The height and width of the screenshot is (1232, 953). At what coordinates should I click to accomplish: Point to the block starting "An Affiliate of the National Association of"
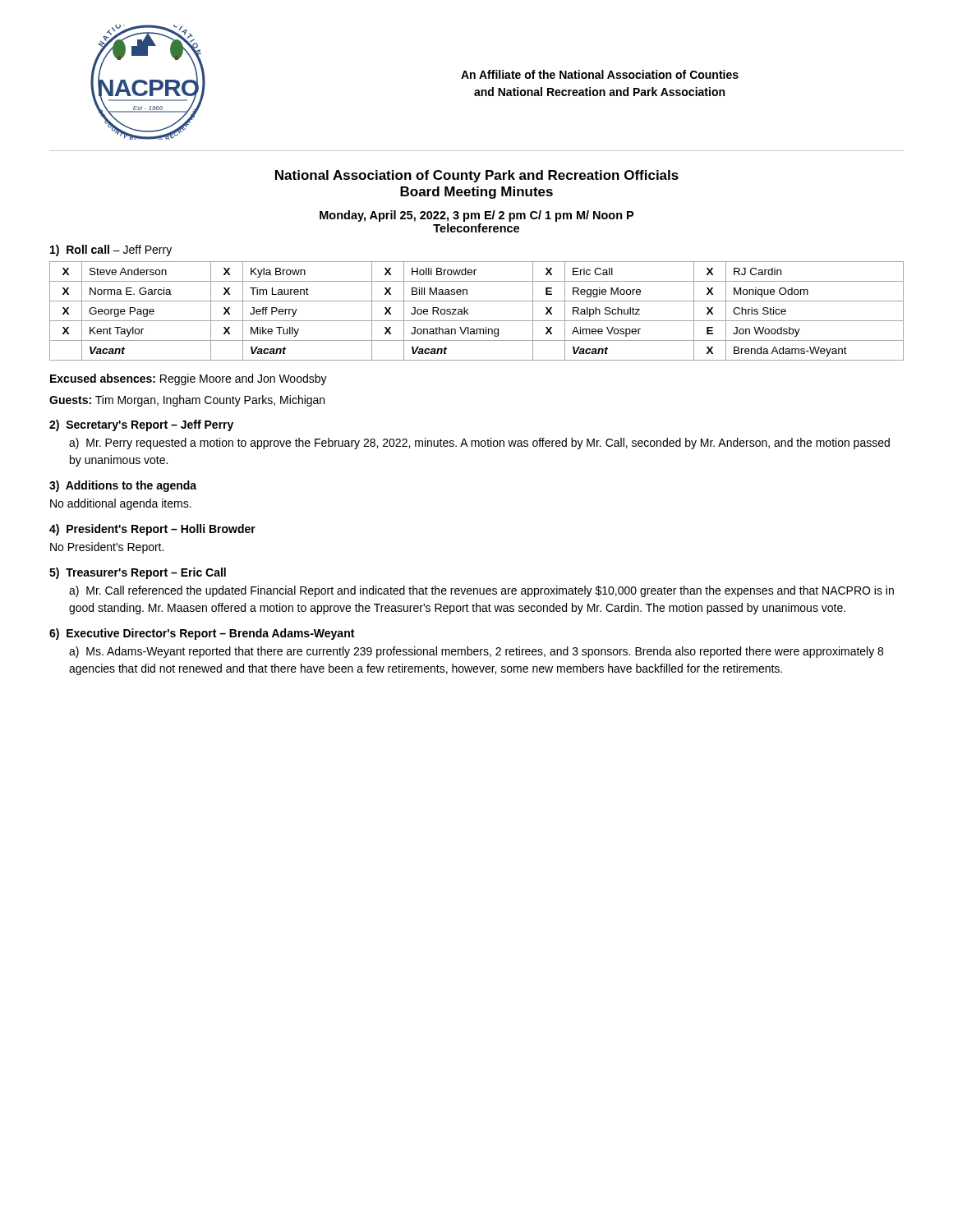(x=600, y=83)
